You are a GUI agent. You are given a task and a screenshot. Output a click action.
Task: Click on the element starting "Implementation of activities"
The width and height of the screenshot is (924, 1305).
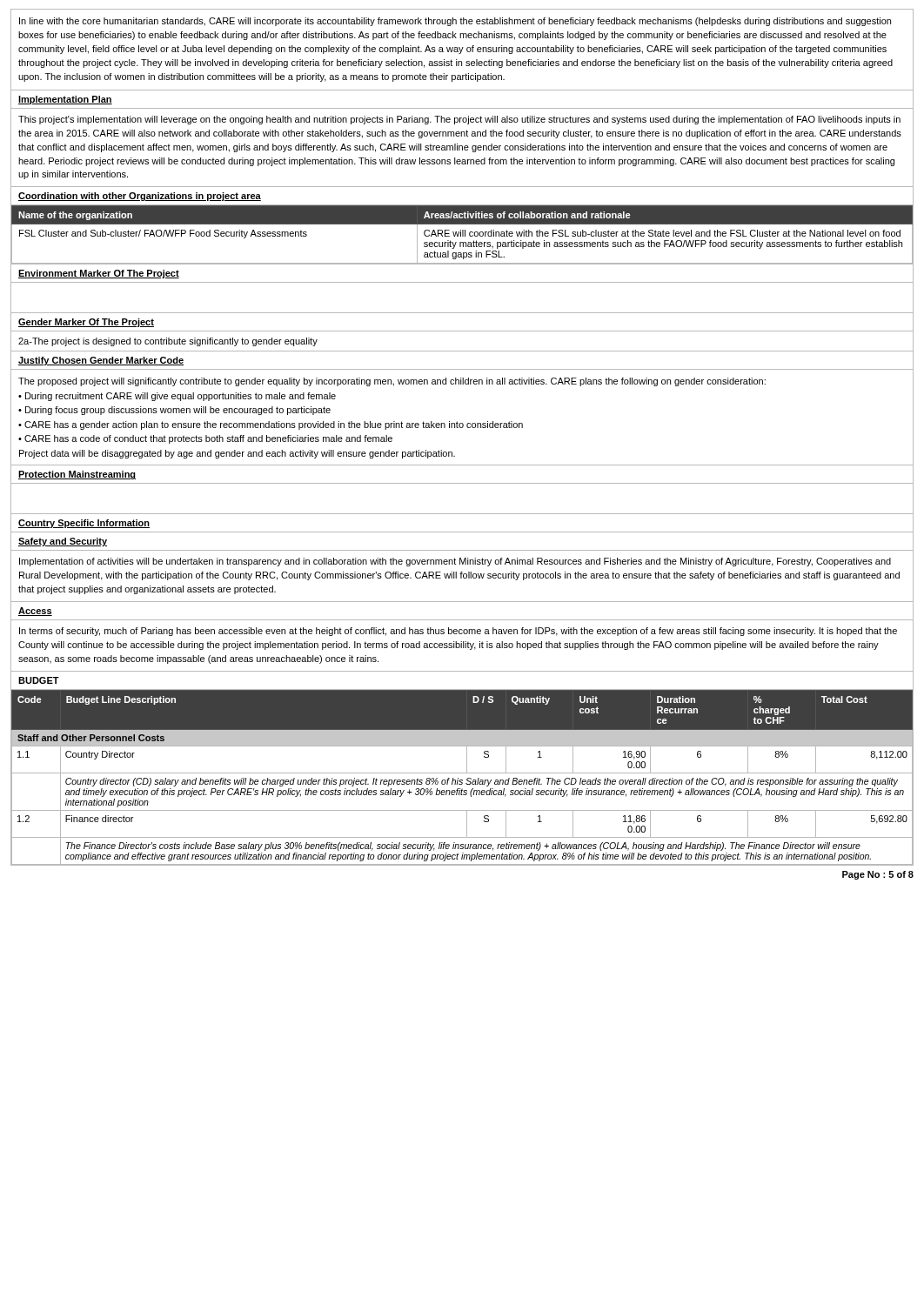[459, 575]
